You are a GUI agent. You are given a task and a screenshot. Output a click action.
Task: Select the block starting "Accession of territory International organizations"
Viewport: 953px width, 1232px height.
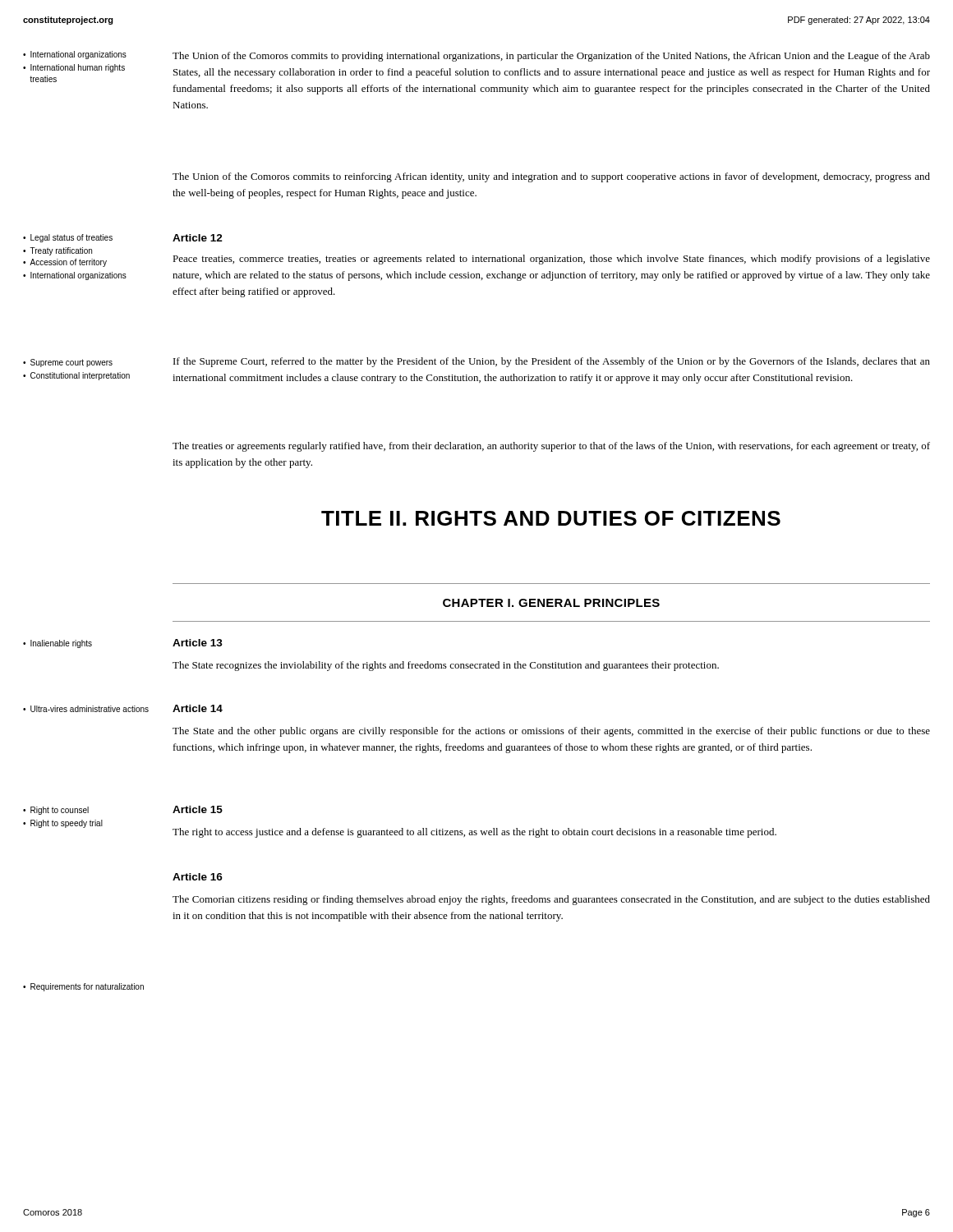(x=87, y=269)
